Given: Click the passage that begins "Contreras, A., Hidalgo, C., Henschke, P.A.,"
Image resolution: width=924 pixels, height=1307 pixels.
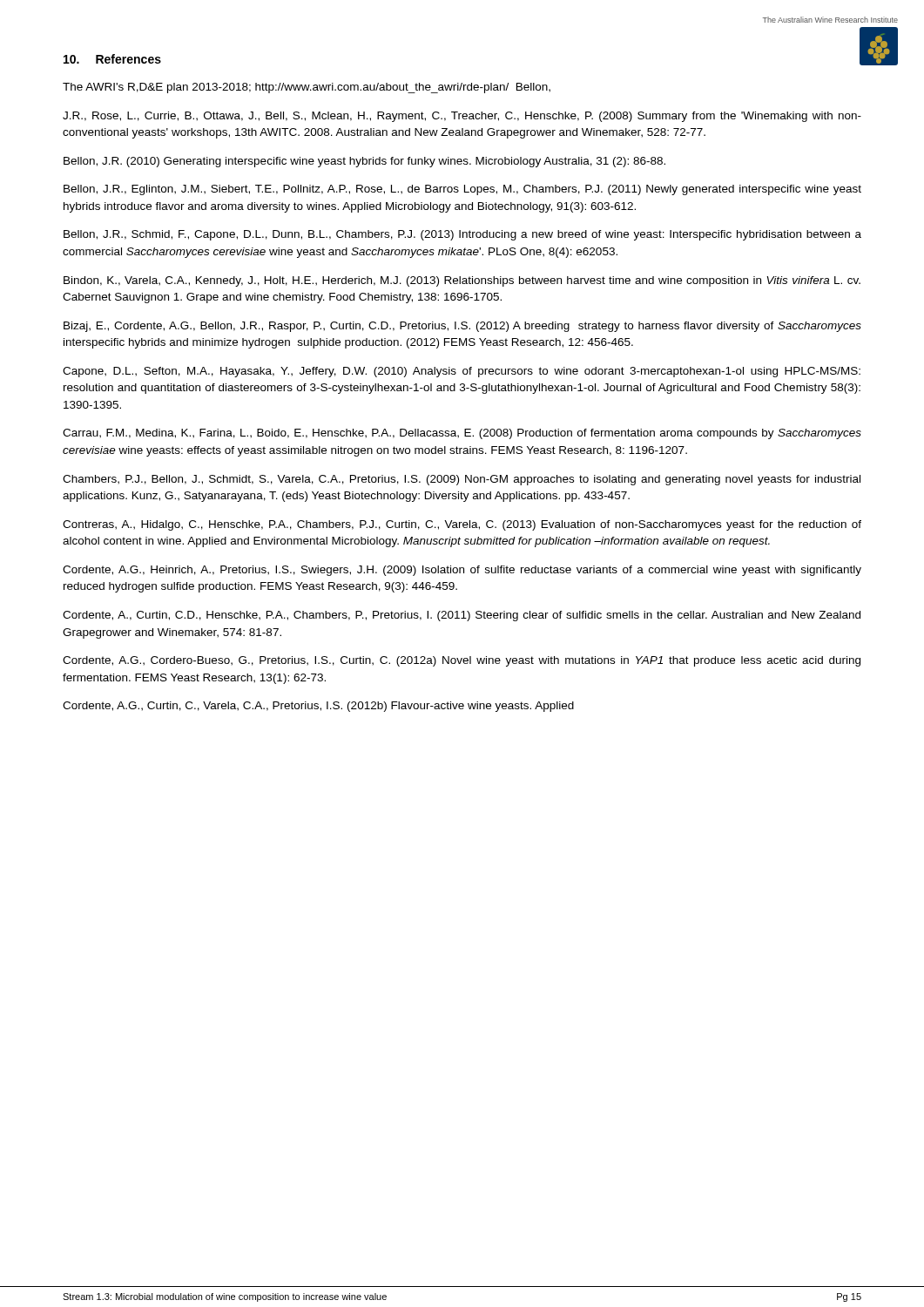Looking at the screenshot, I should coord(462,532).
